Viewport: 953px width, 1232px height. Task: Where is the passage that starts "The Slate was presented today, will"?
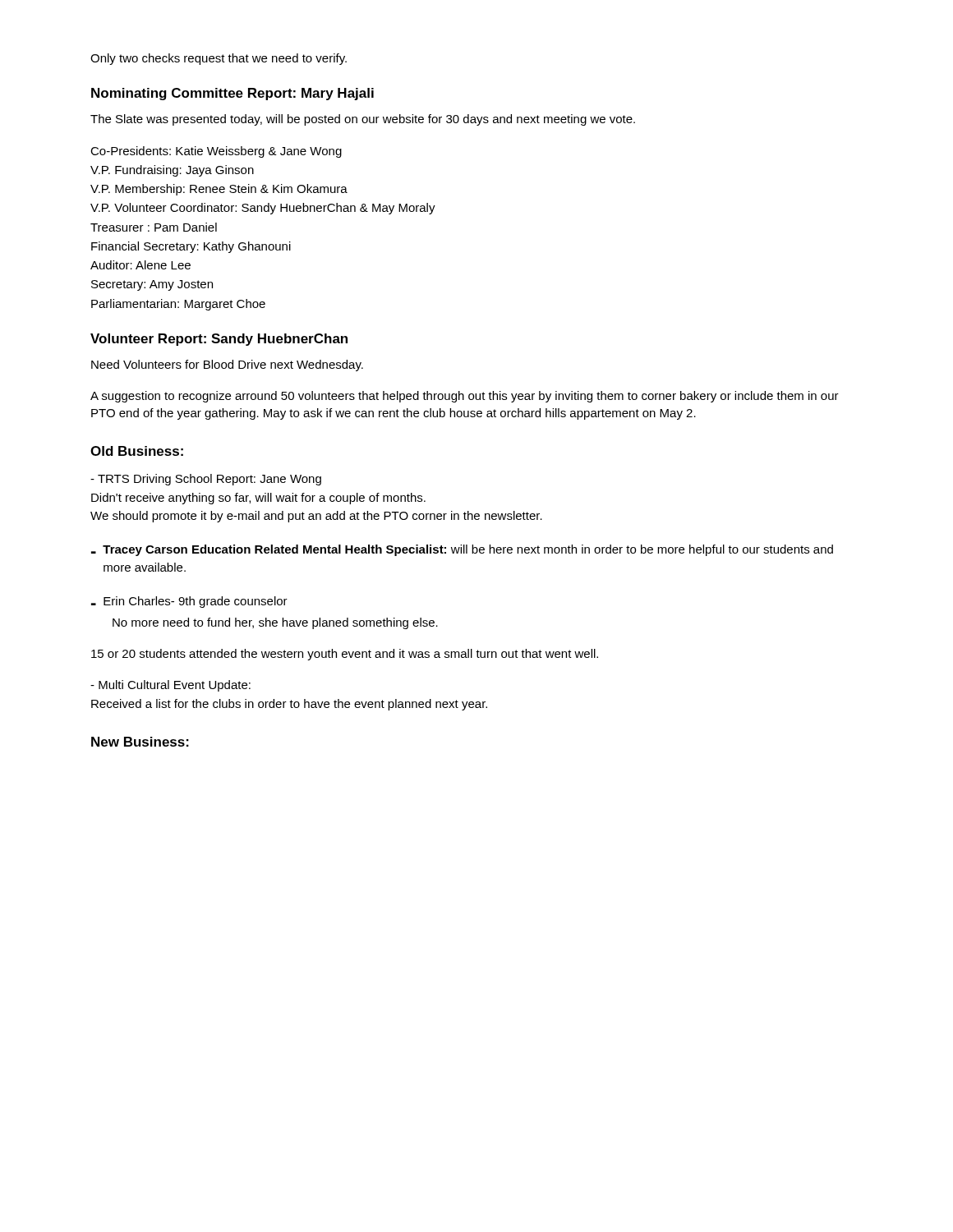[363, 118]
